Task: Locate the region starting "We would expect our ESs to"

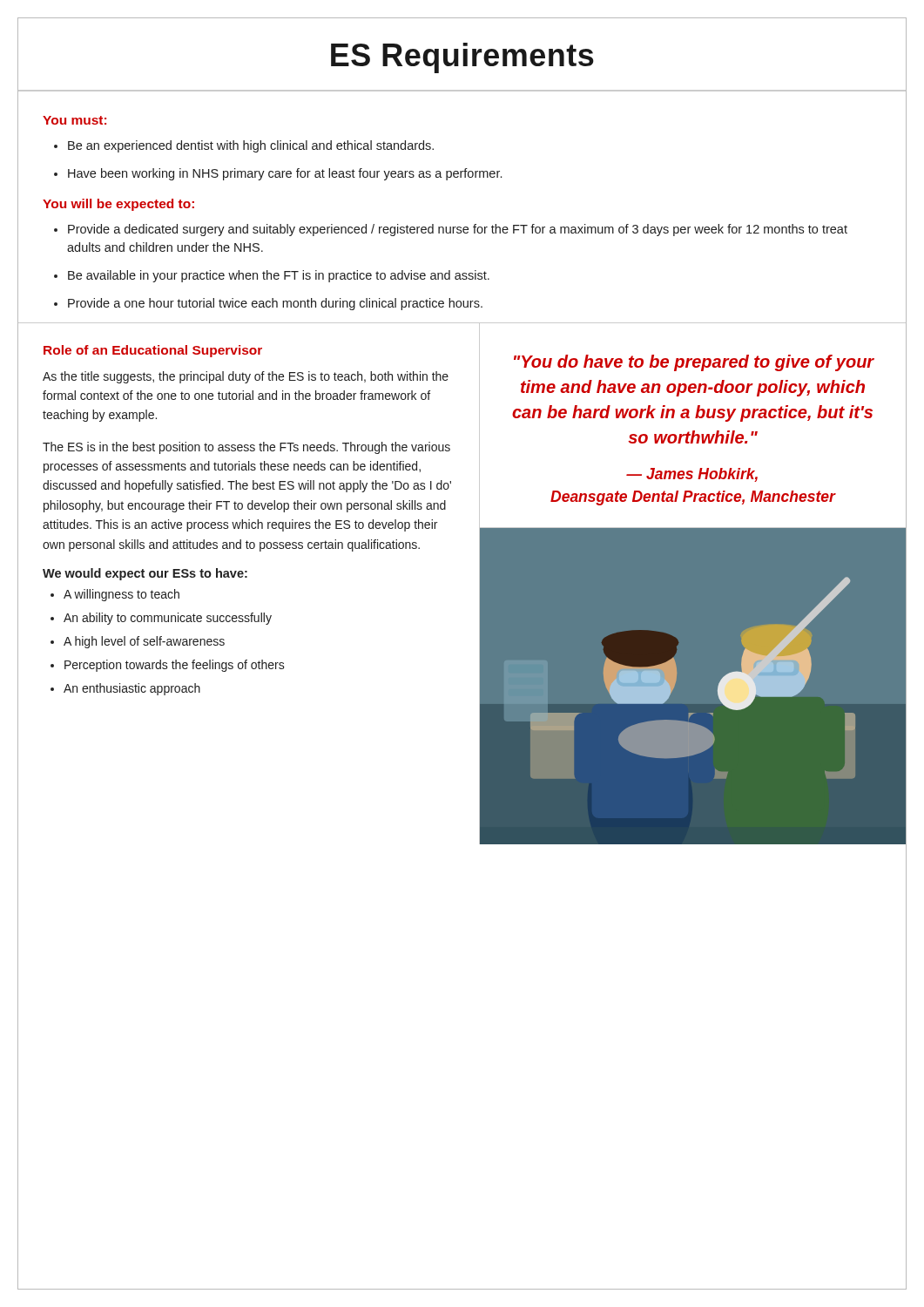Action: (x=145, y=573)
